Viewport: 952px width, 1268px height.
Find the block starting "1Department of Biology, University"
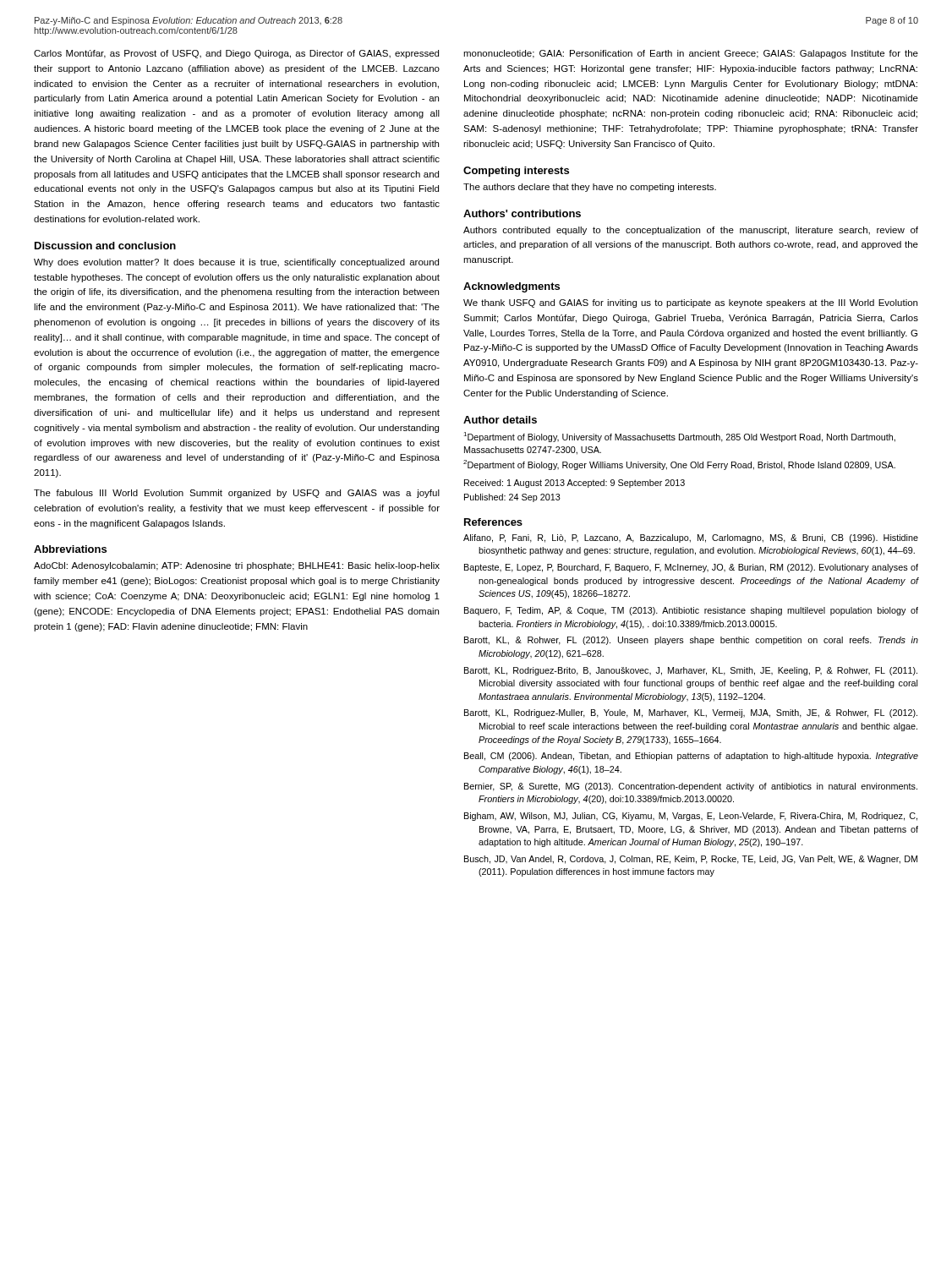pos(680,450)
